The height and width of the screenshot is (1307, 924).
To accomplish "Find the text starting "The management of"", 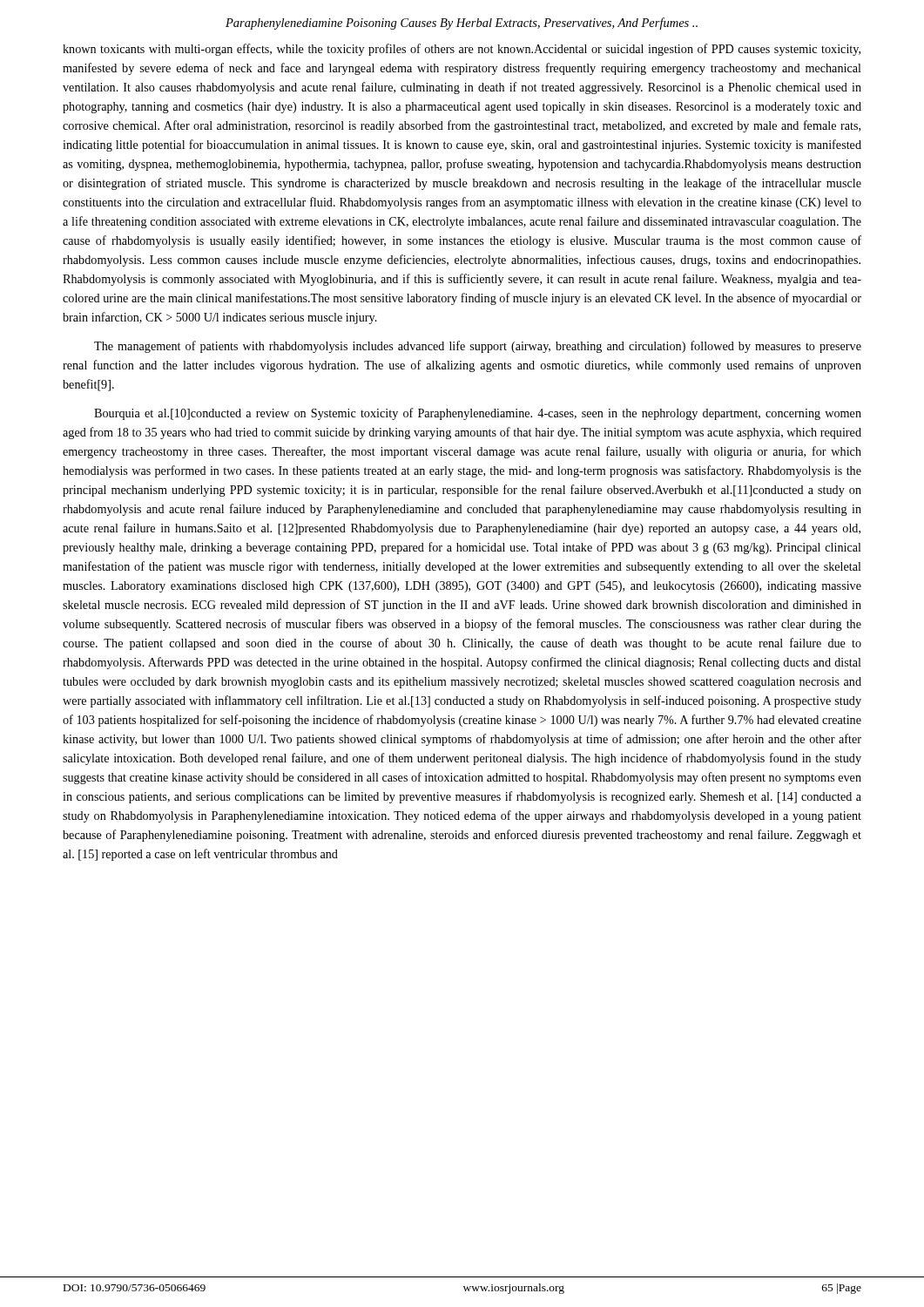I will 462,365.
